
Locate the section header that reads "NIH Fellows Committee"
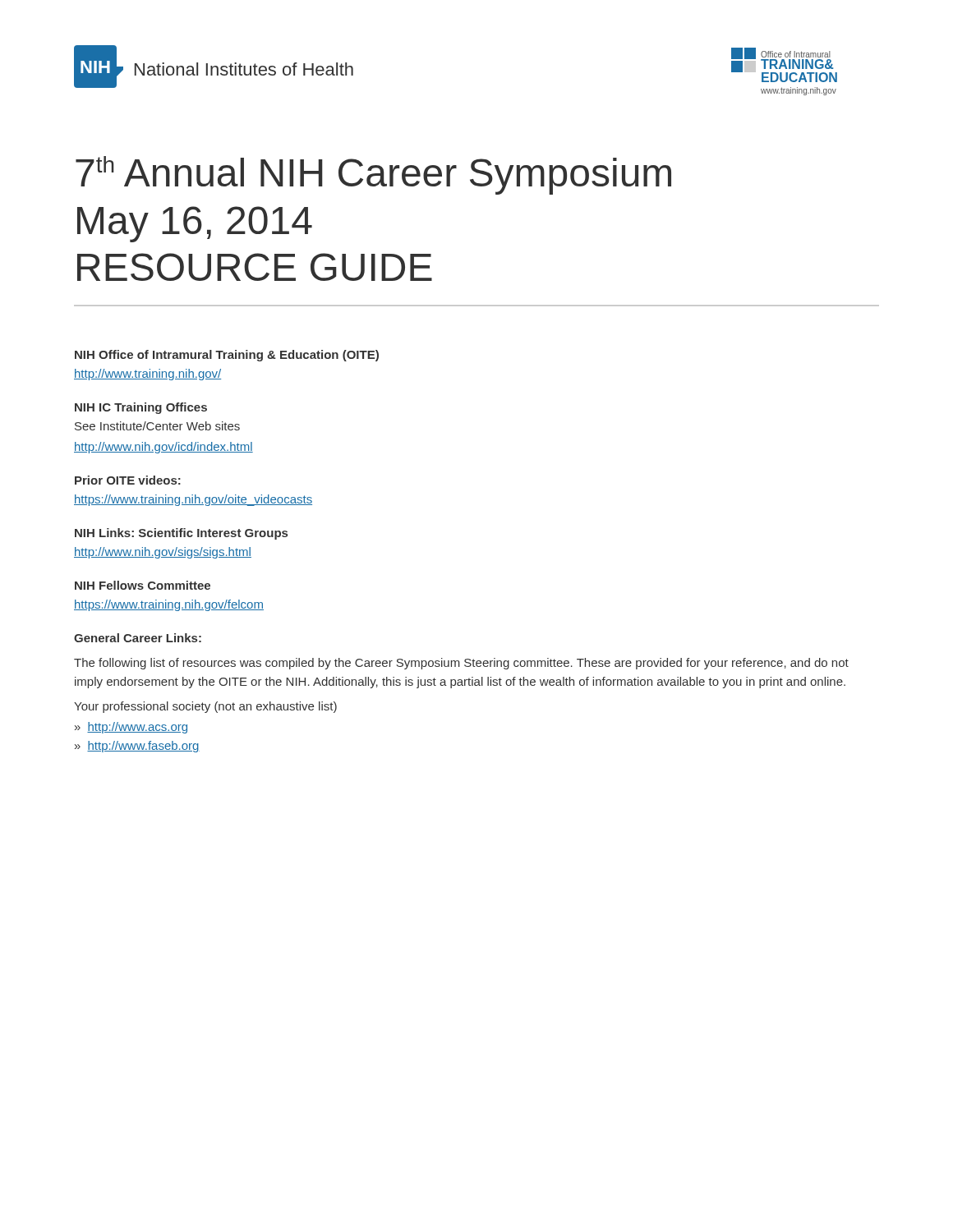point(142,585)
